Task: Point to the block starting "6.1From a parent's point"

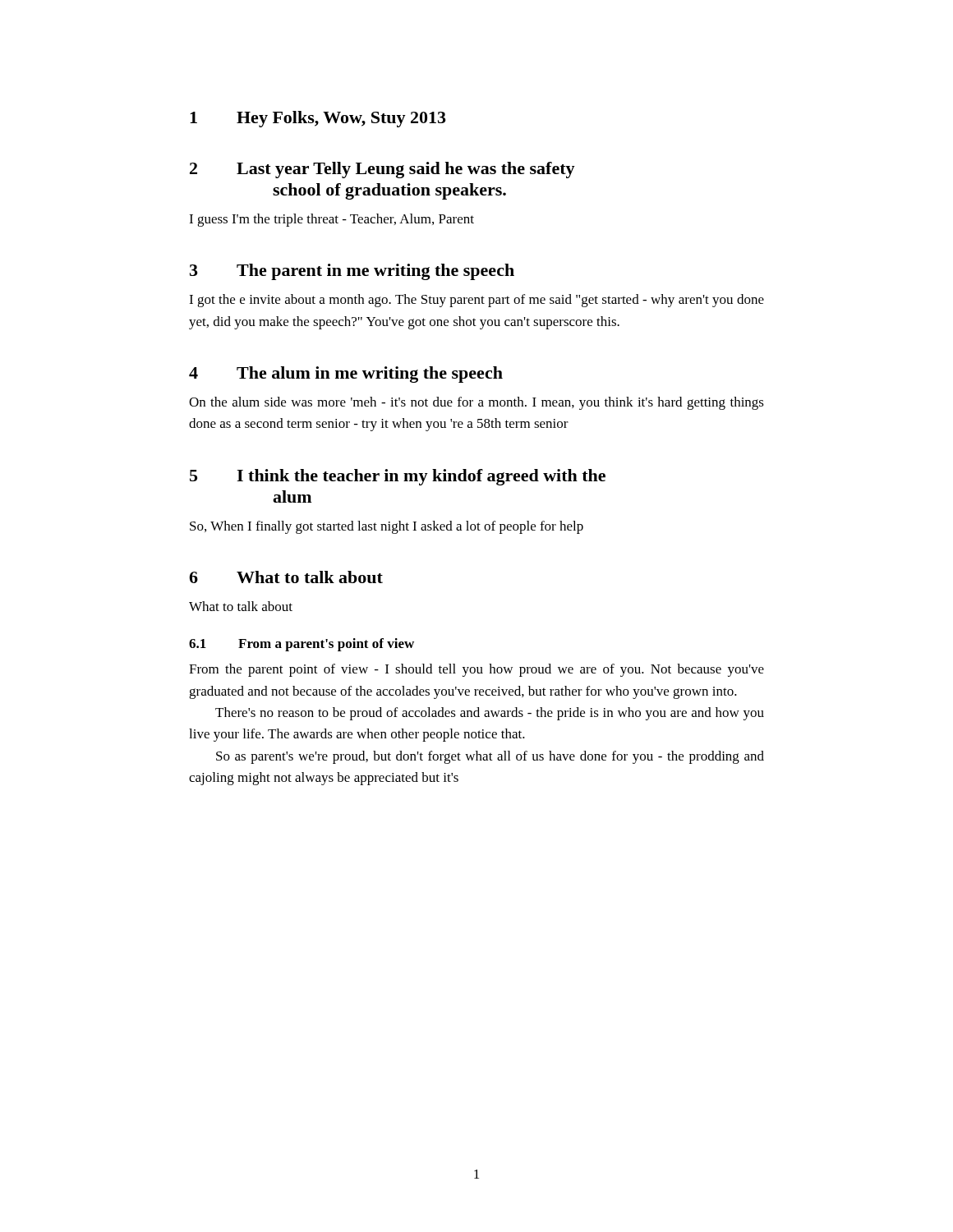Action: (302, 645)
